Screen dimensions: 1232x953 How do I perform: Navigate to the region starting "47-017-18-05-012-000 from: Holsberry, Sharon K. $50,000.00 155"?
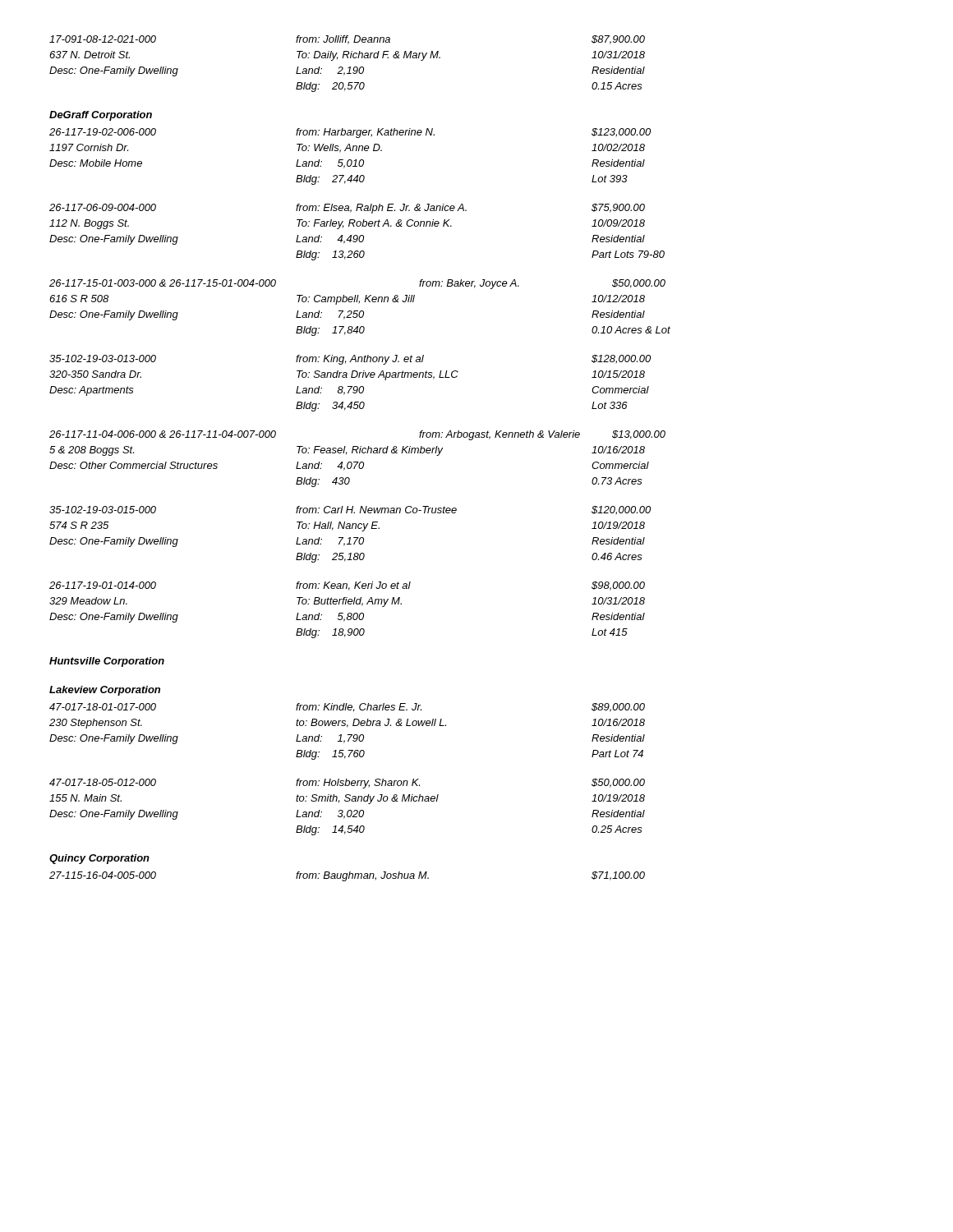point(347,784)
